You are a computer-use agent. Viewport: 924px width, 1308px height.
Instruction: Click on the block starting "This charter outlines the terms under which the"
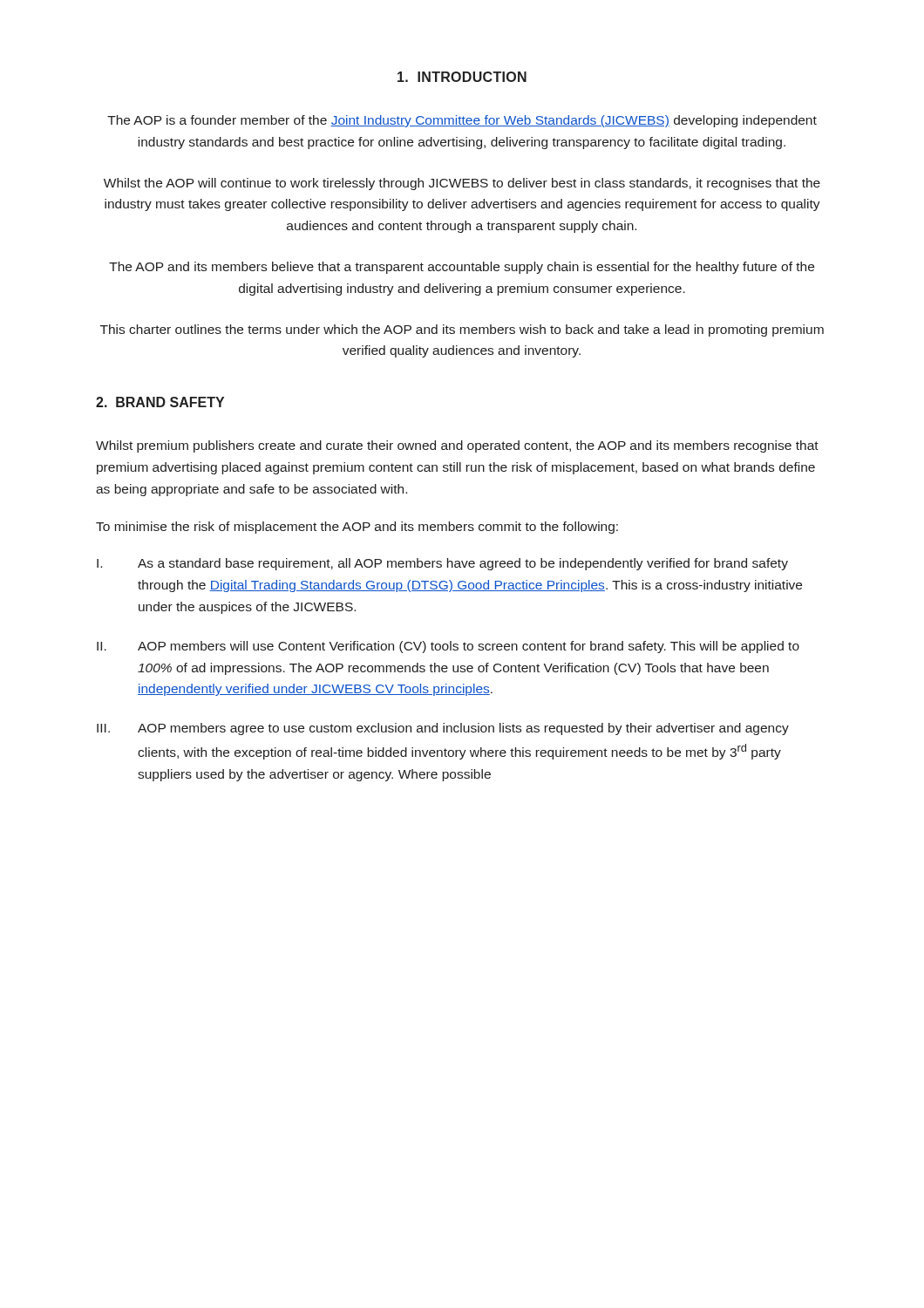click(x=462, y=340)
